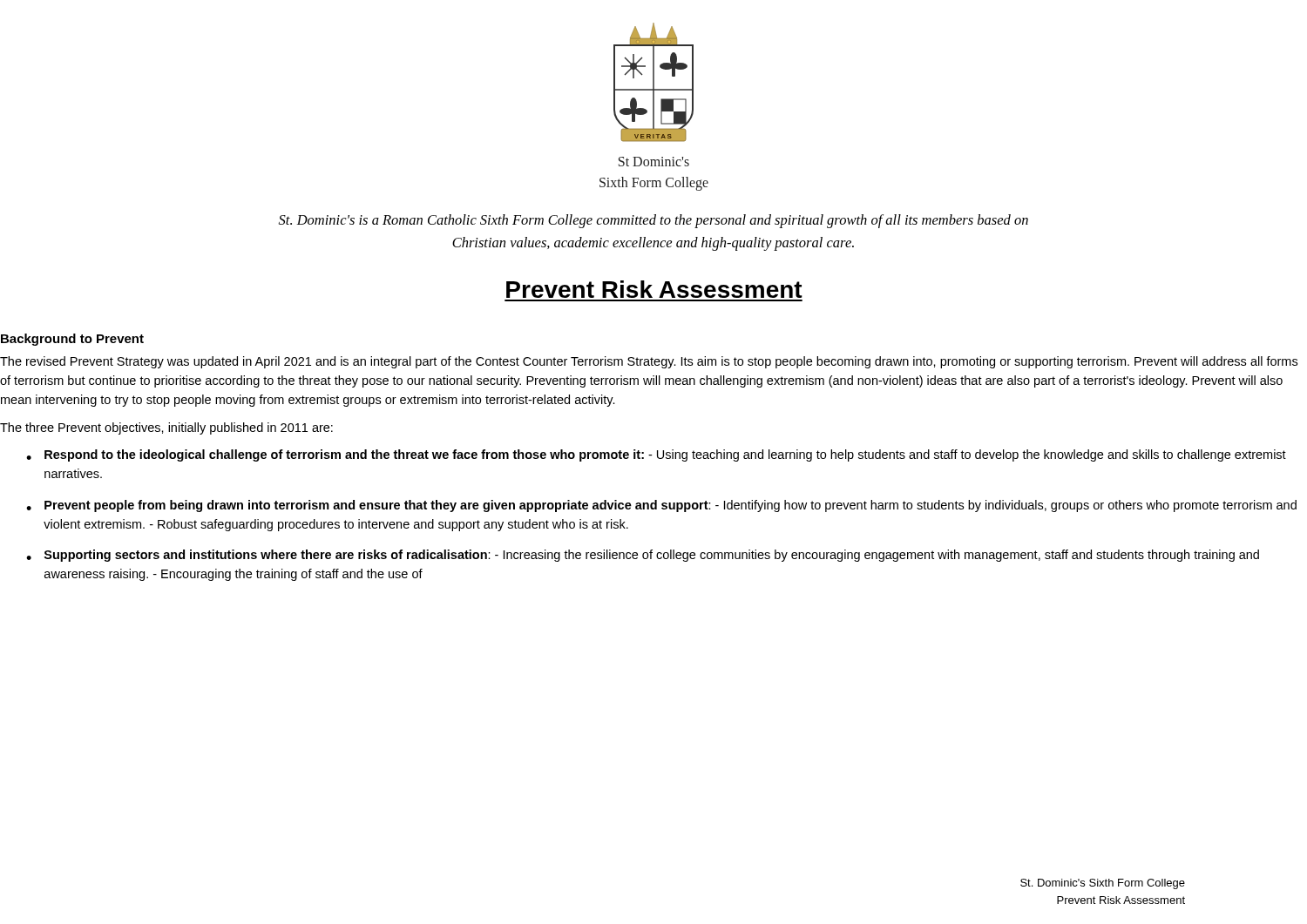Image resolution: width=1307 pixels, height=924 pixels.
Task: Find the list item containing "• Prevent people from being"
Action: 667,515
